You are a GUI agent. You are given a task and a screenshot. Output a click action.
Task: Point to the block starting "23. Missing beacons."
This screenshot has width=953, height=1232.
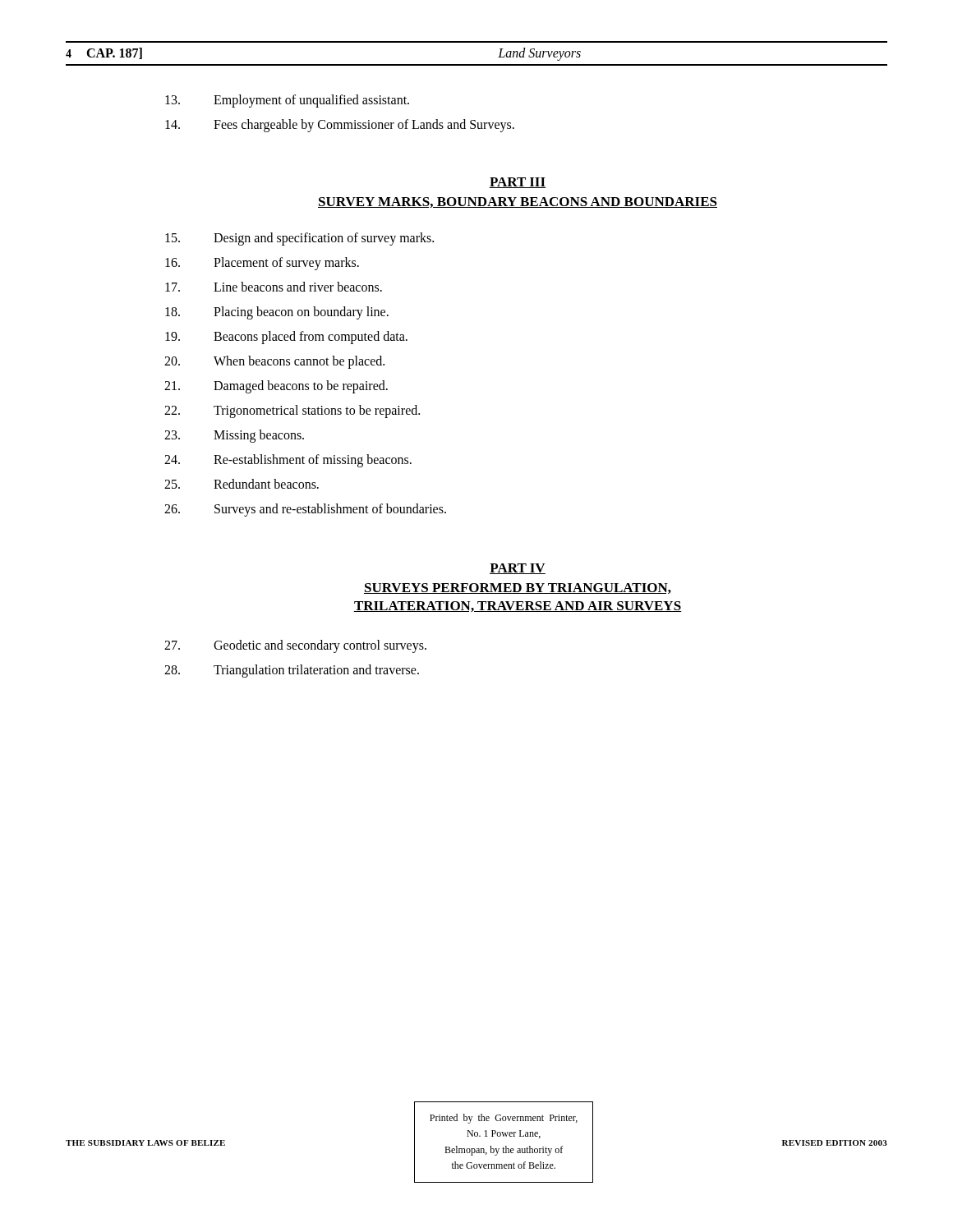coord(234,436)
